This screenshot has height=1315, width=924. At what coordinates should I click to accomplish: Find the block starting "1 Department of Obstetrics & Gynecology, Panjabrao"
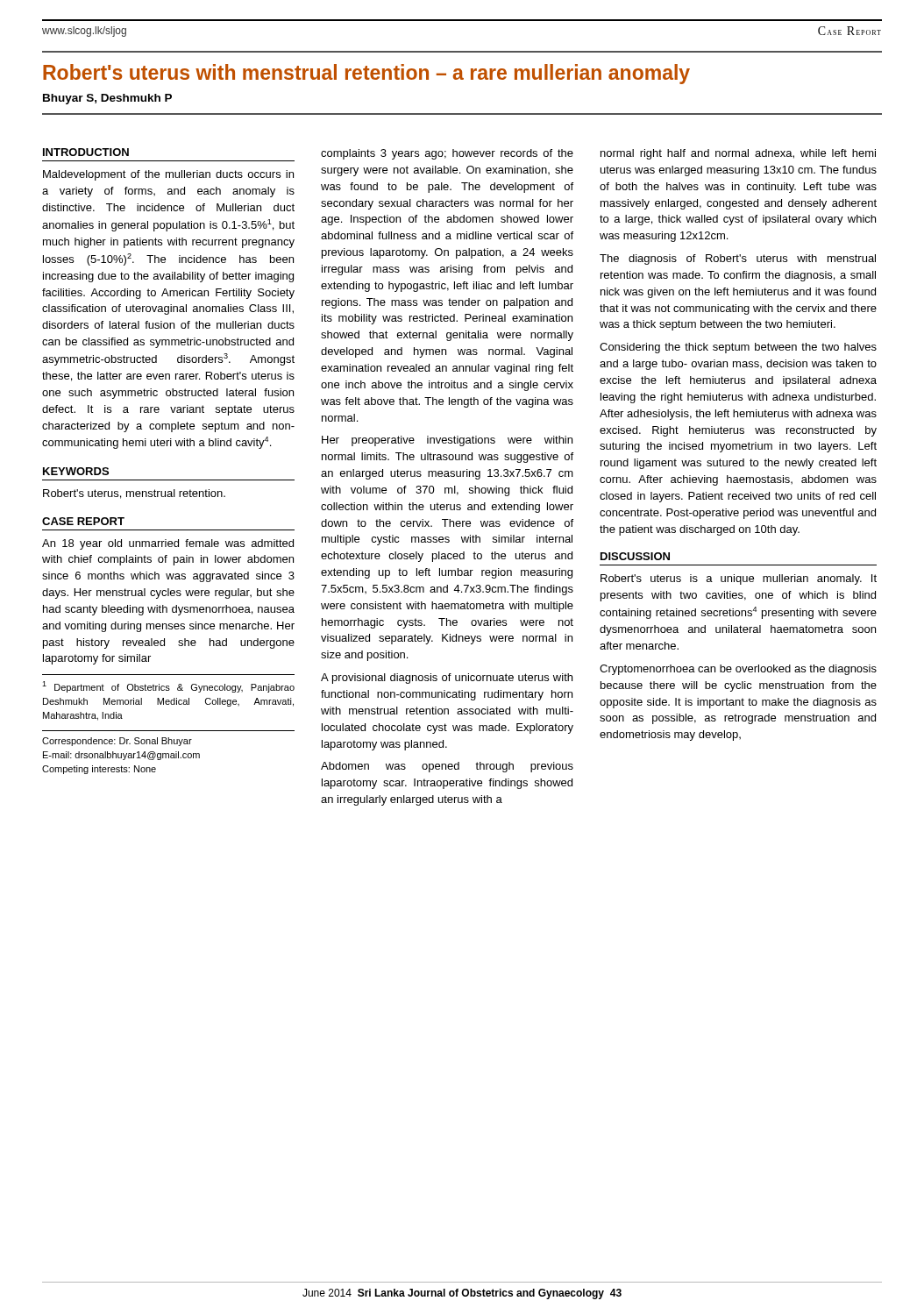click(168, 701)
